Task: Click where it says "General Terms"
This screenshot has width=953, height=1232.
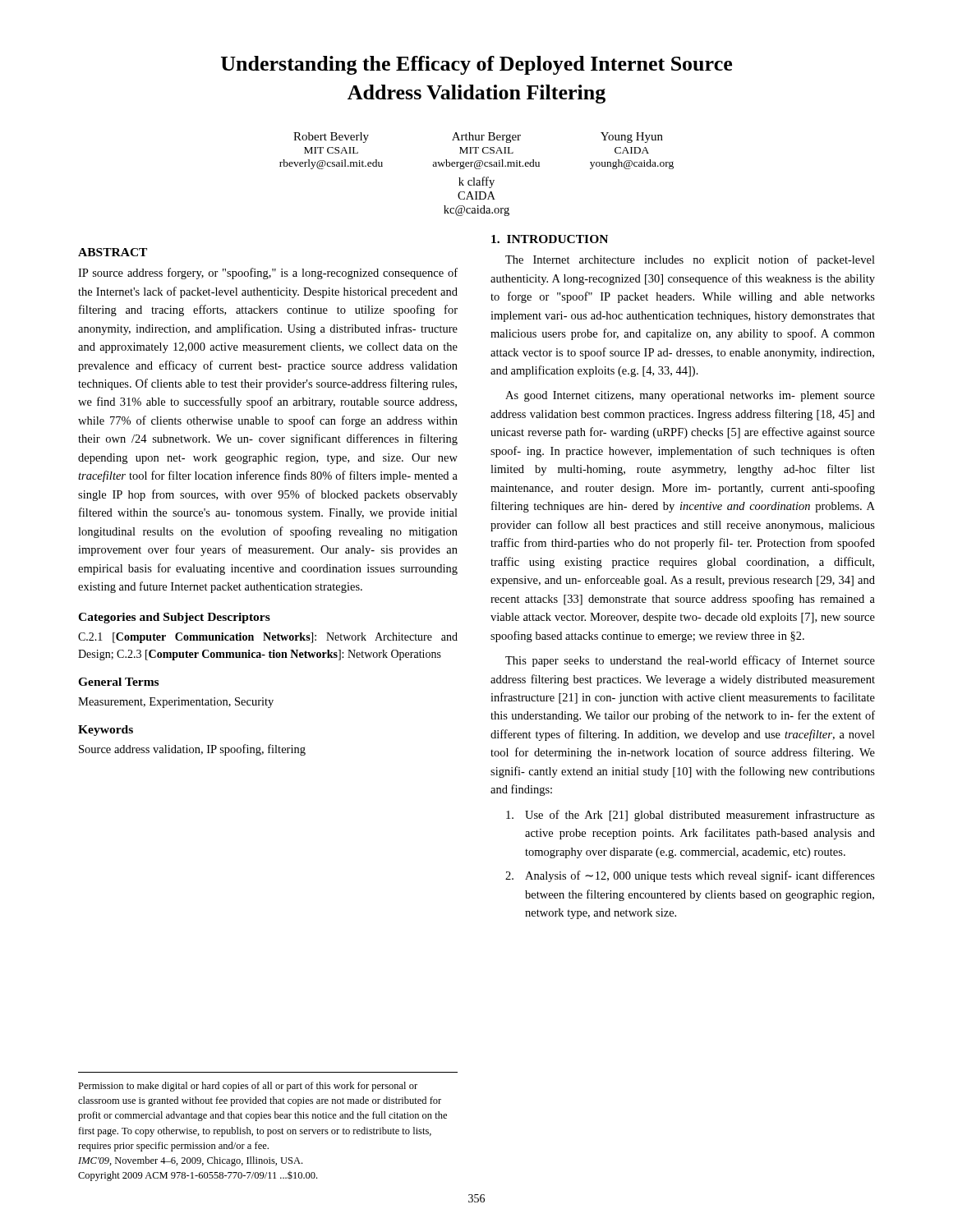Action: [119, 681]
